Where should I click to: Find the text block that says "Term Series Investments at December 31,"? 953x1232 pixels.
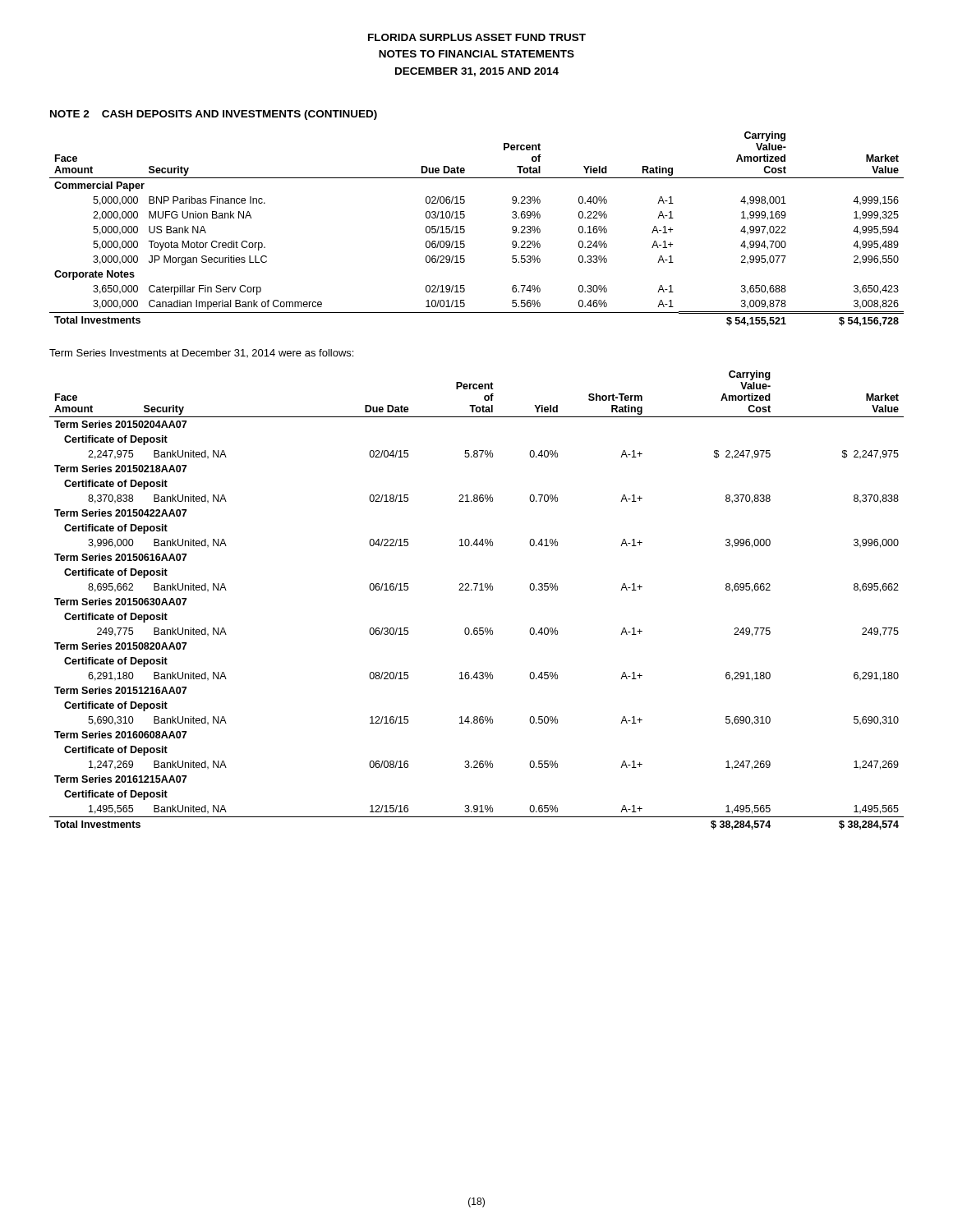[x=202, y=353]
